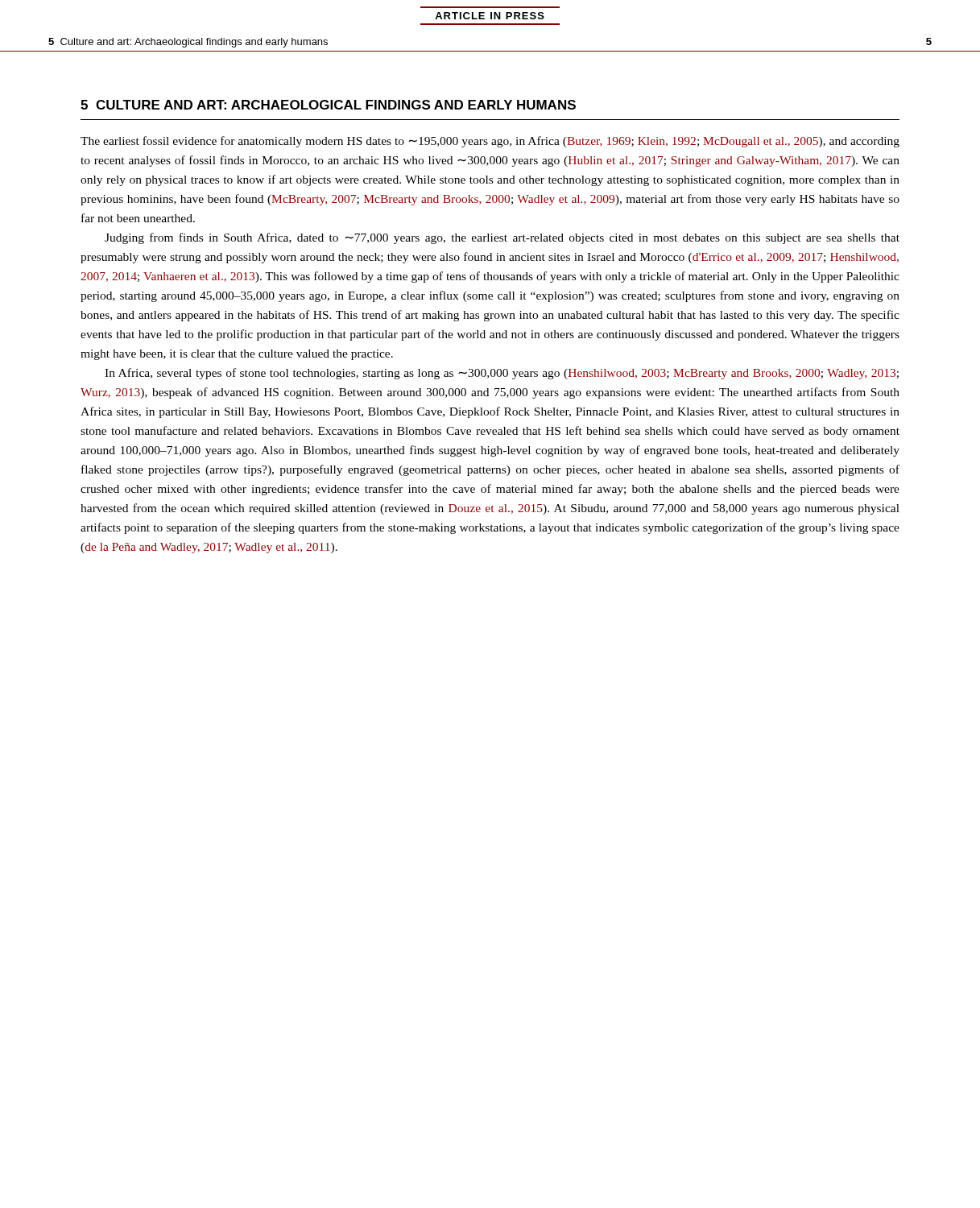Point to the block beginning "The earliest fossil evidence for anatomically modern HS"
This screenshot has height=1208, width=980.
pos(490,180)
